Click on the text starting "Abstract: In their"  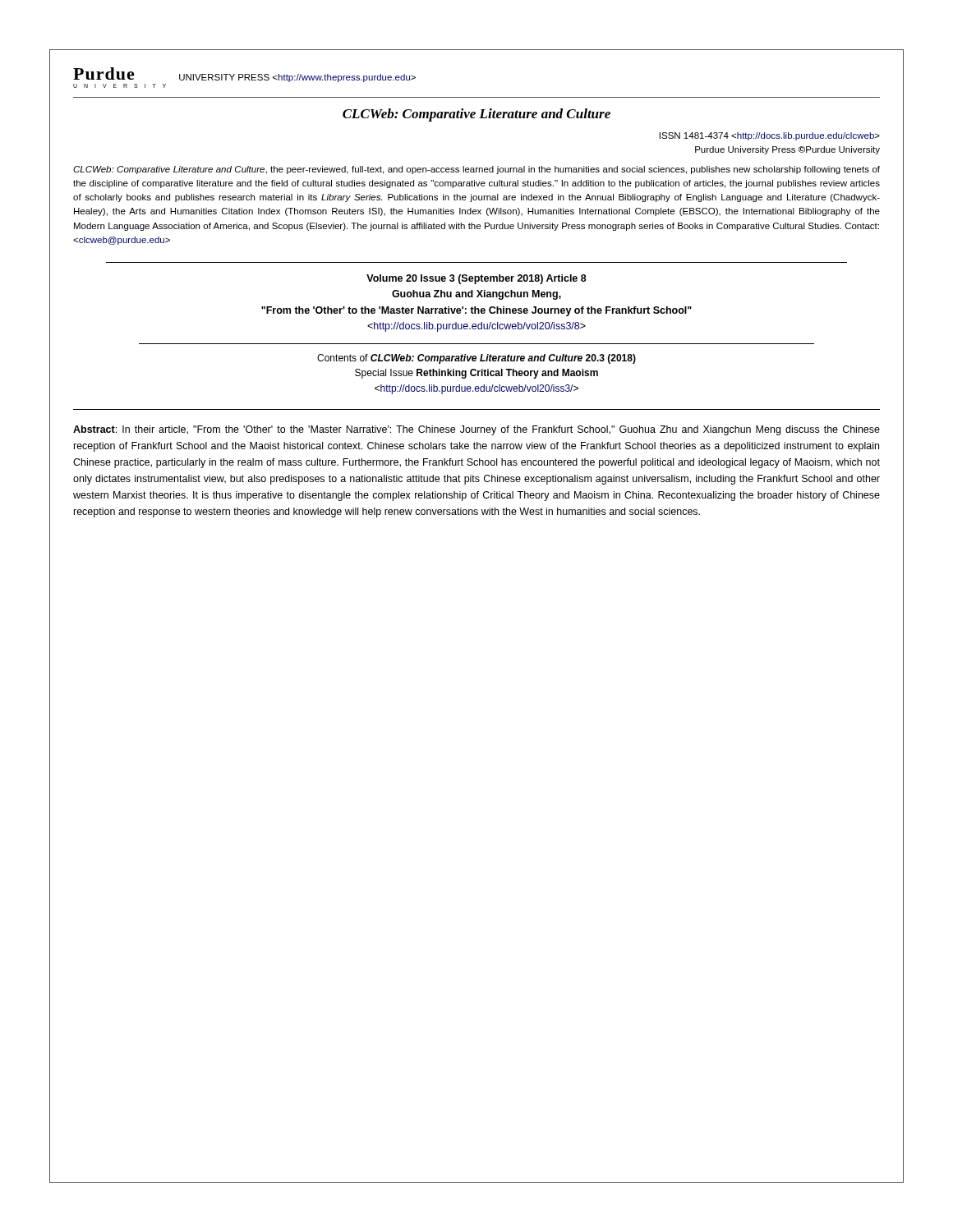click(x=476, y=471)
